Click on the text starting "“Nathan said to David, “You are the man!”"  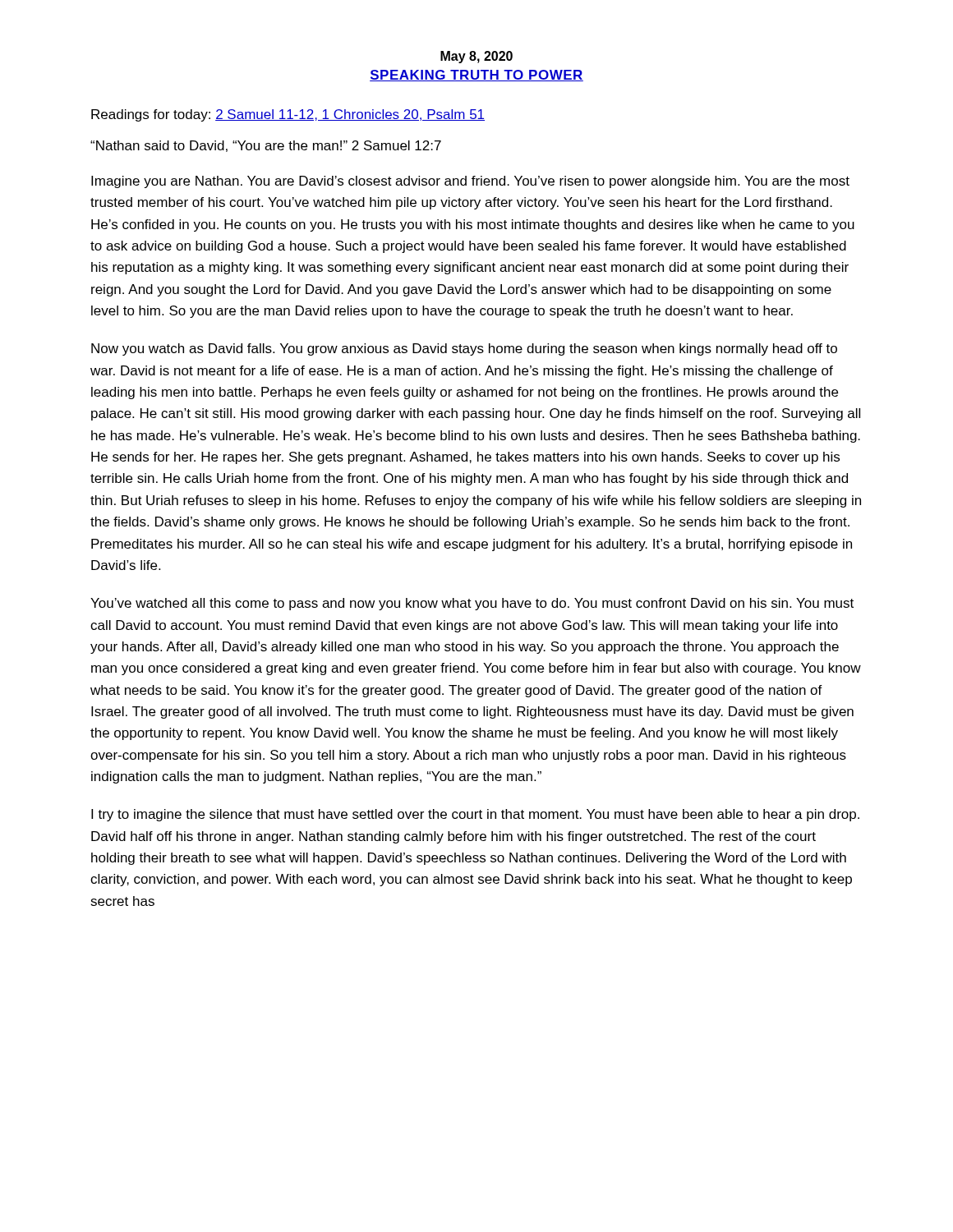coord(266,146)
